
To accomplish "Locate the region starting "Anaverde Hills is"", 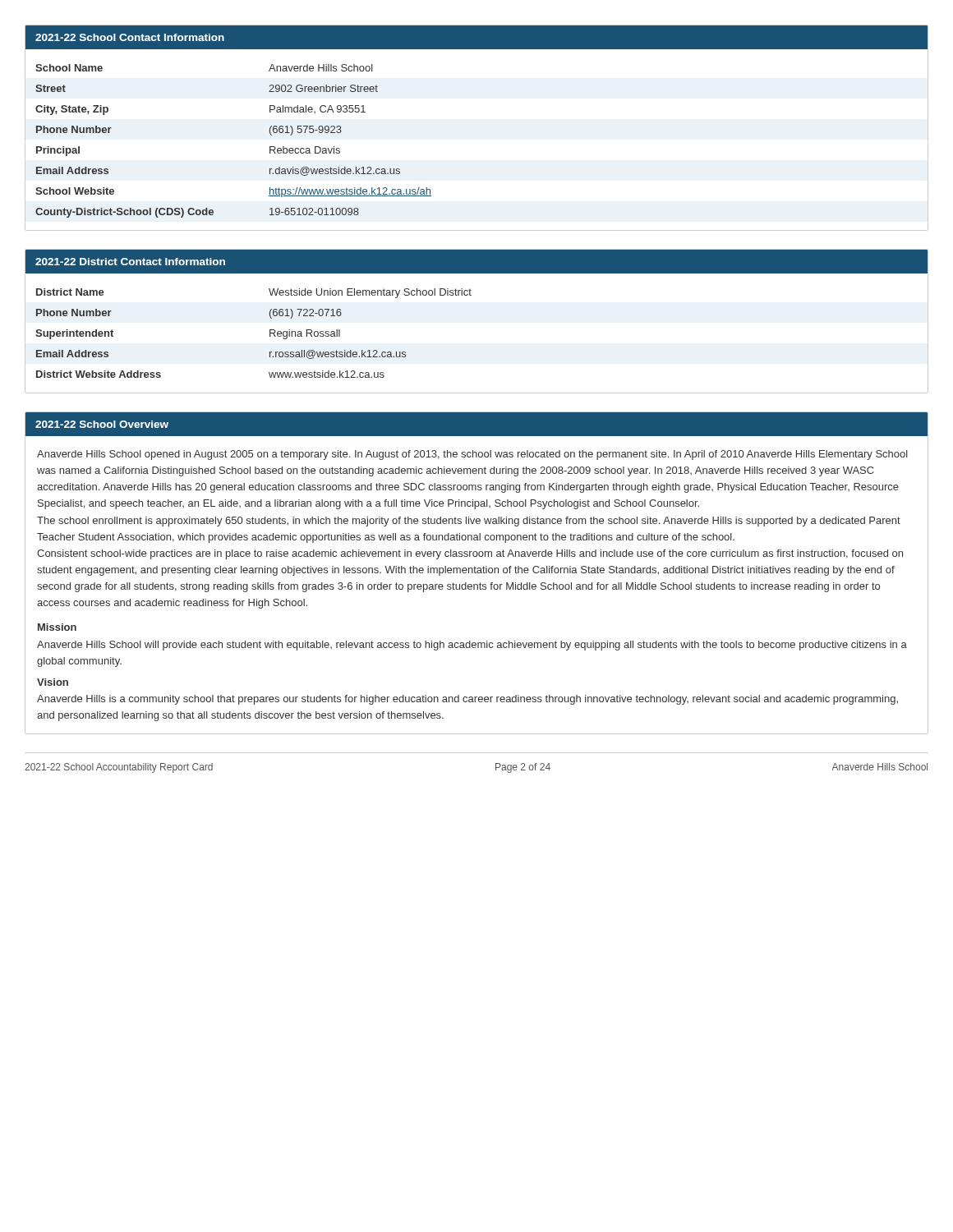I will (476, 707).
